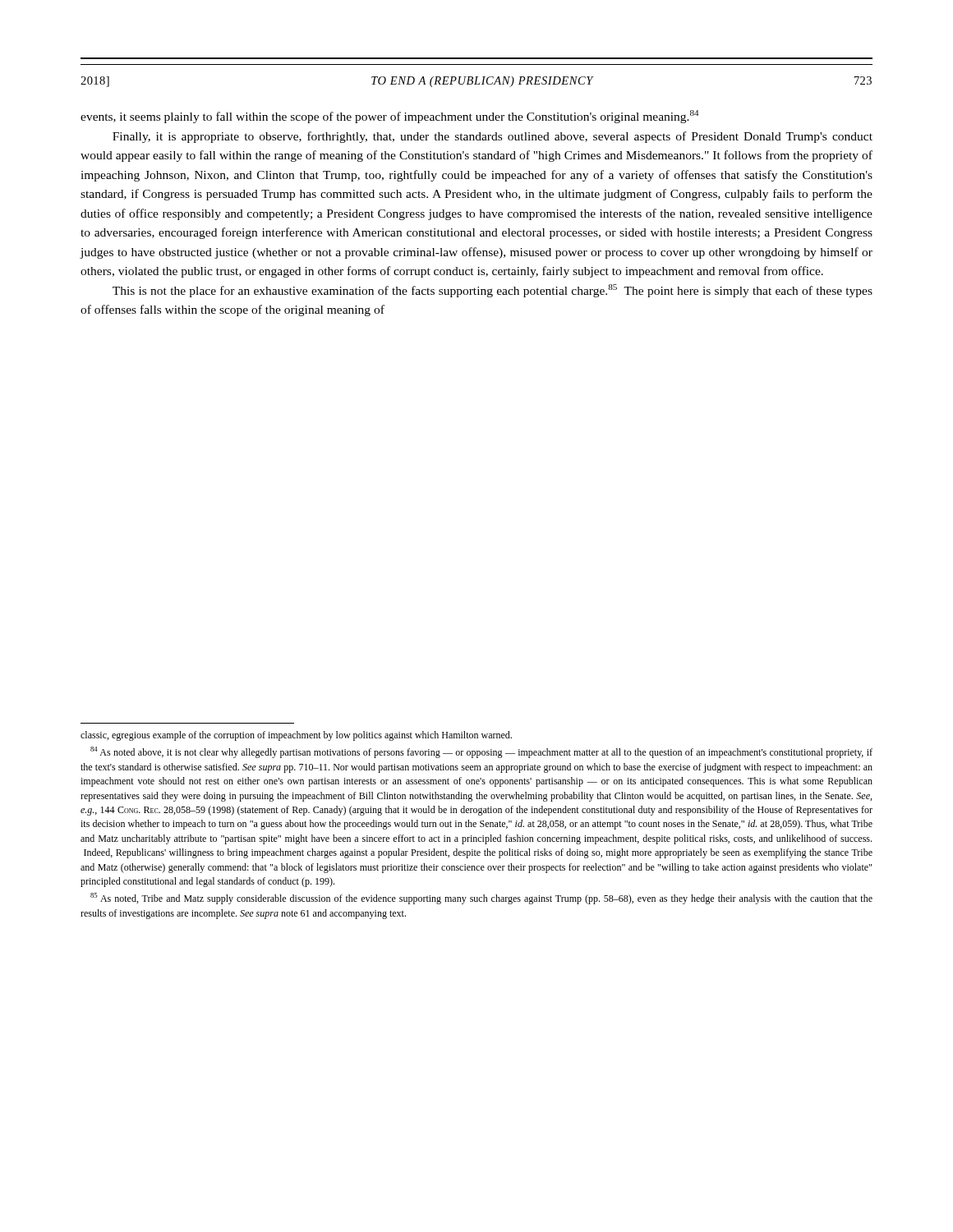Find the block on this page that starts "classic, egregious example of the"
953x1232 pixels.
[x=476, y=736]
